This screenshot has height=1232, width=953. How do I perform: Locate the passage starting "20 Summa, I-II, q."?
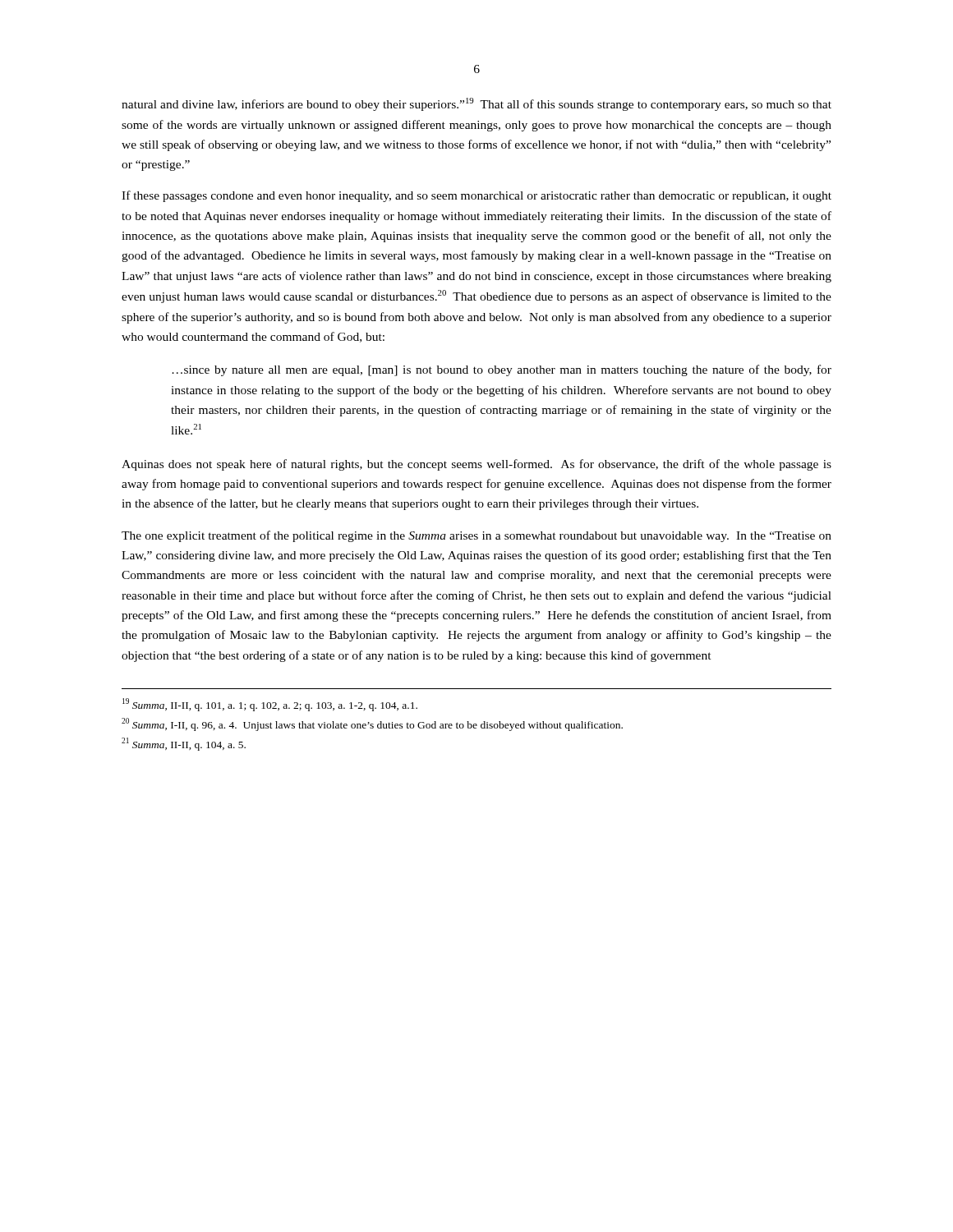(x=476, y=724)
